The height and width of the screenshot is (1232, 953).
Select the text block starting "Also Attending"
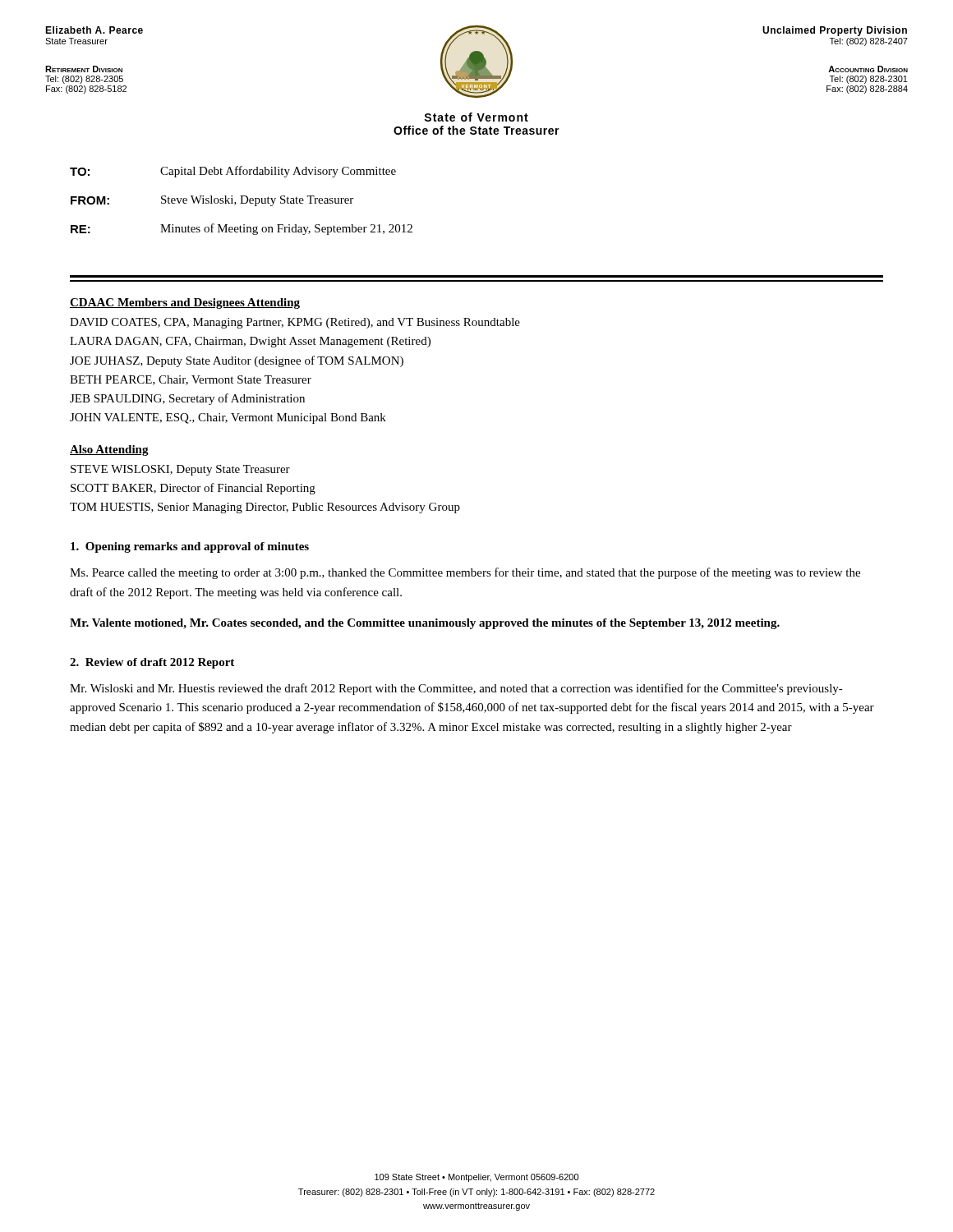(109, 449)
